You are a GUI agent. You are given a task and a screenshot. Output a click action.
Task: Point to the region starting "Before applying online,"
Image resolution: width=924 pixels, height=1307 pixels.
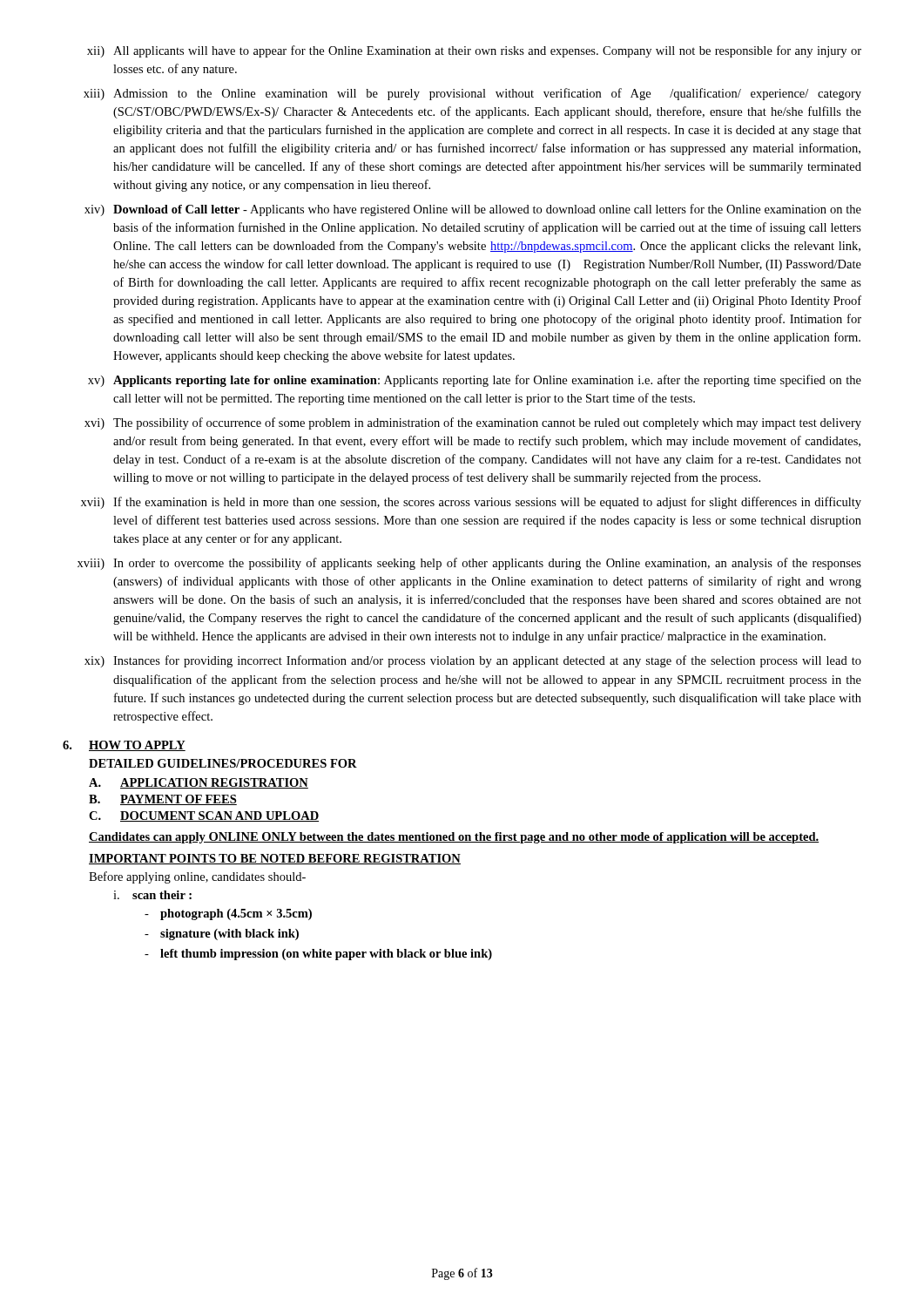click(x=197, y=876)
